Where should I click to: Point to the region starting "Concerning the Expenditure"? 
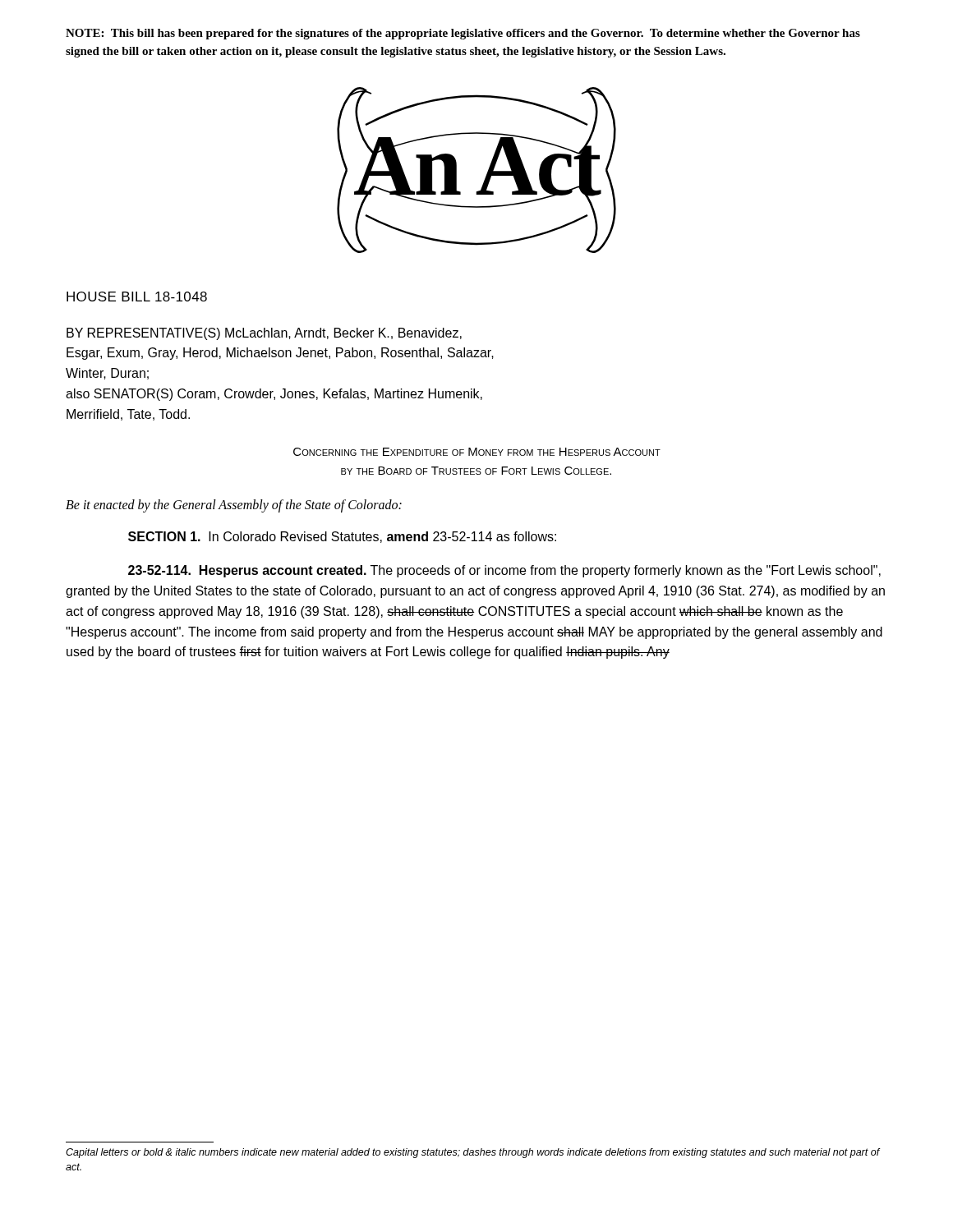(476, 461)
